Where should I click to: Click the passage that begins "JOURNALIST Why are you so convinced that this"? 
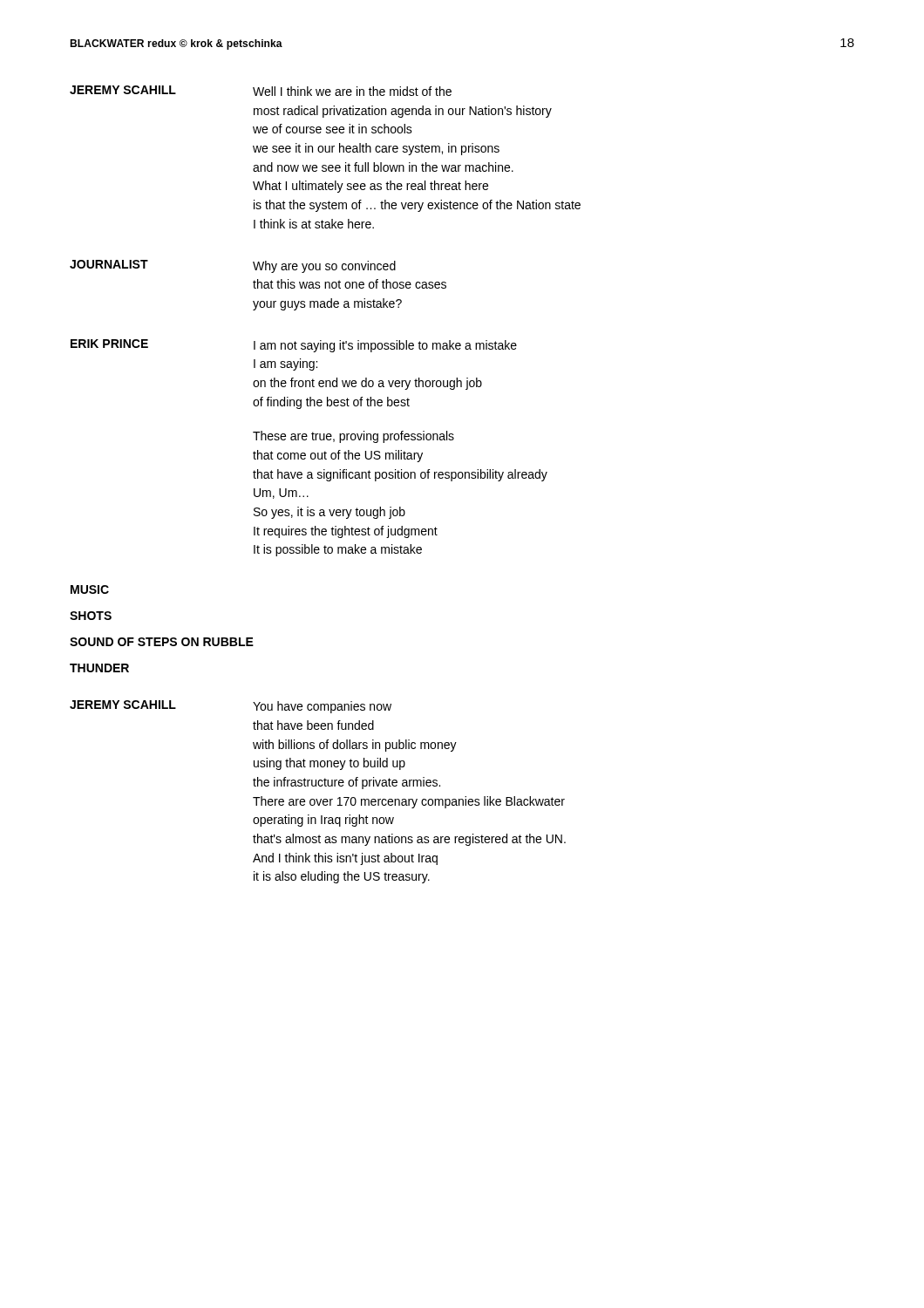click(x=258, y=285)
